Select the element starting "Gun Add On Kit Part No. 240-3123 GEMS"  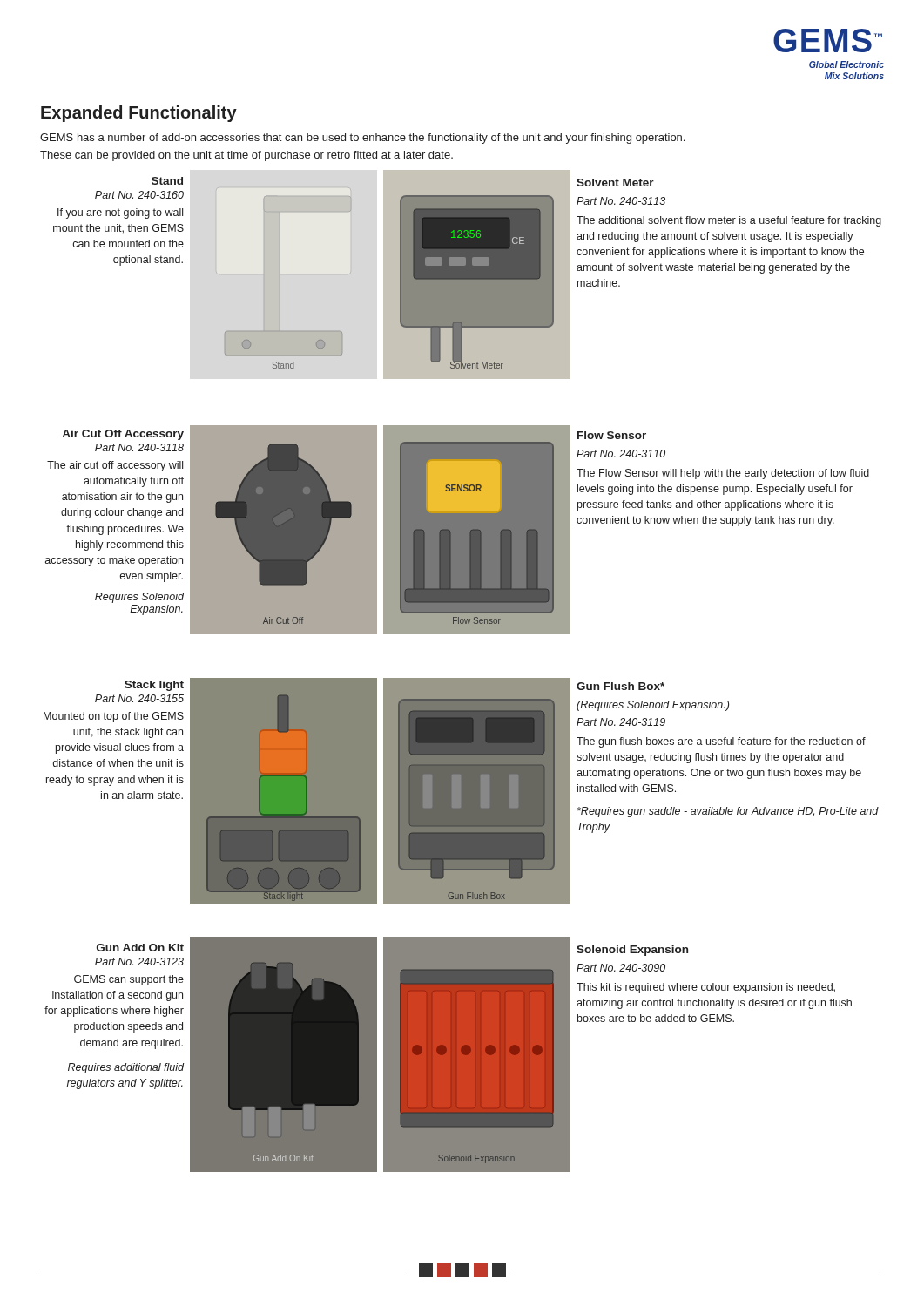pos(112,1016)
